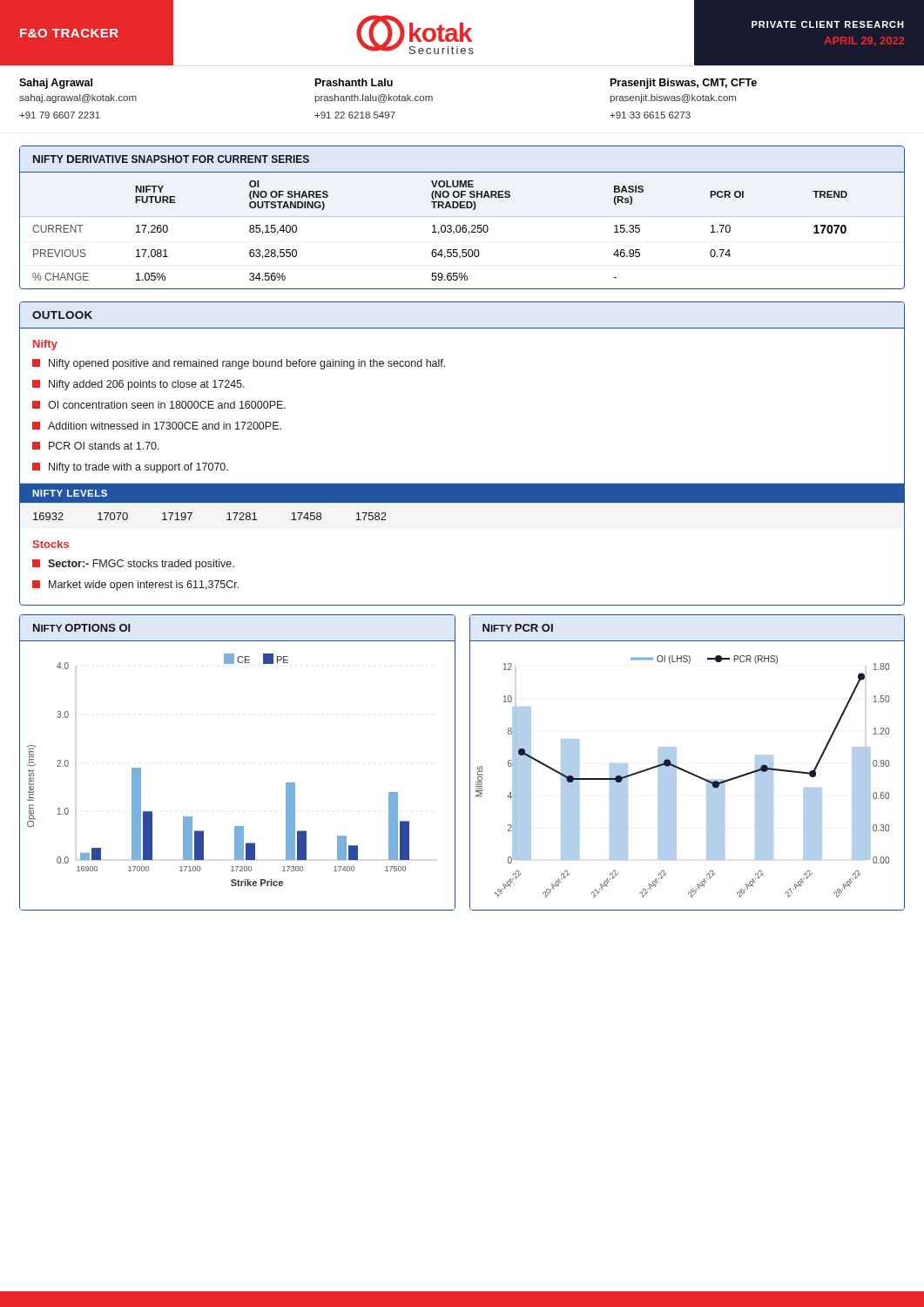Click on the section header containing "NIFTY PCR OI"
Image resolution: width=924 pixels, height=1307 pixels.
pyautogui.click(x=518, y=628)
